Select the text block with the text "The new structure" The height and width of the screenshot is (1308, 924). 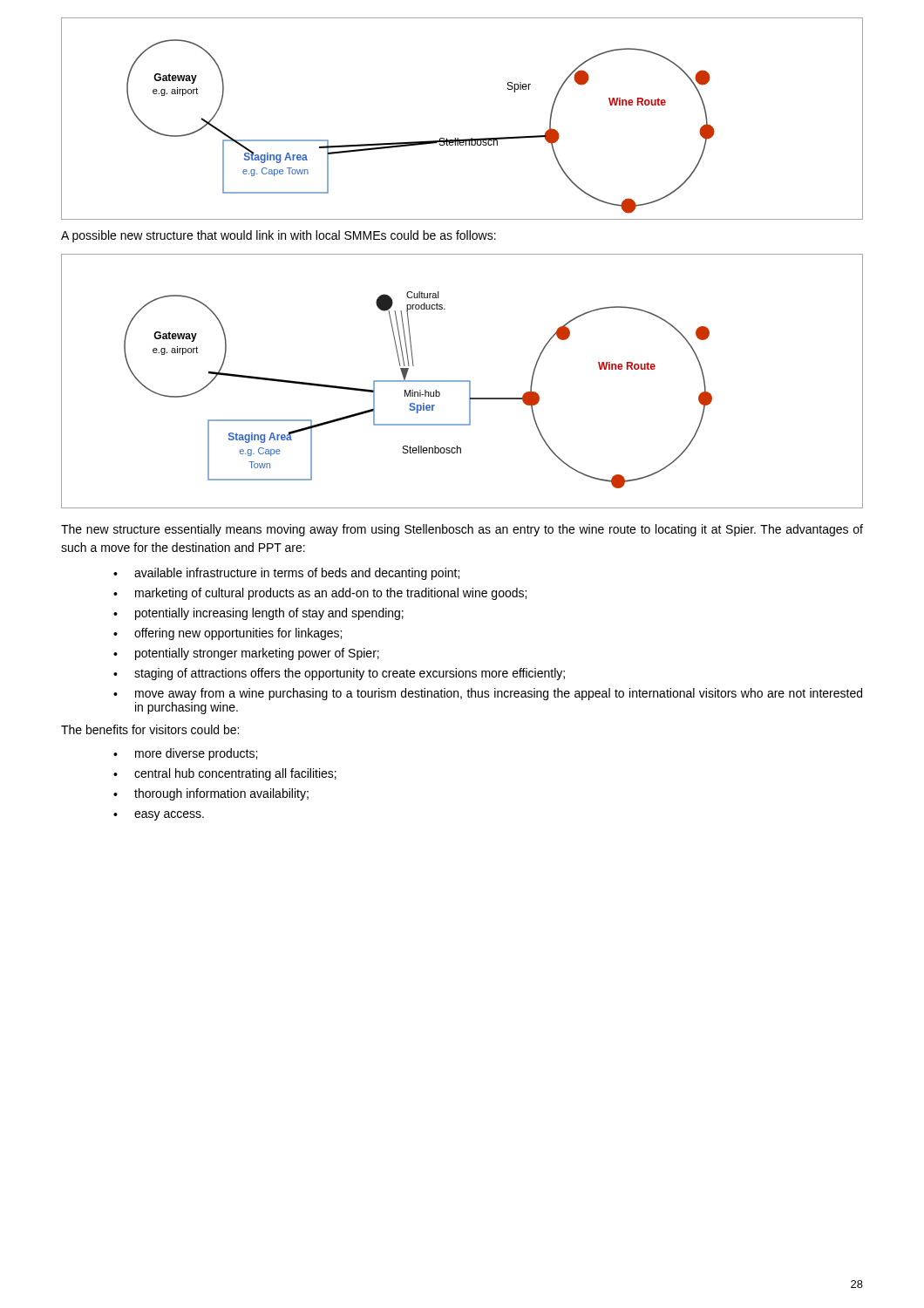(462, 538)
